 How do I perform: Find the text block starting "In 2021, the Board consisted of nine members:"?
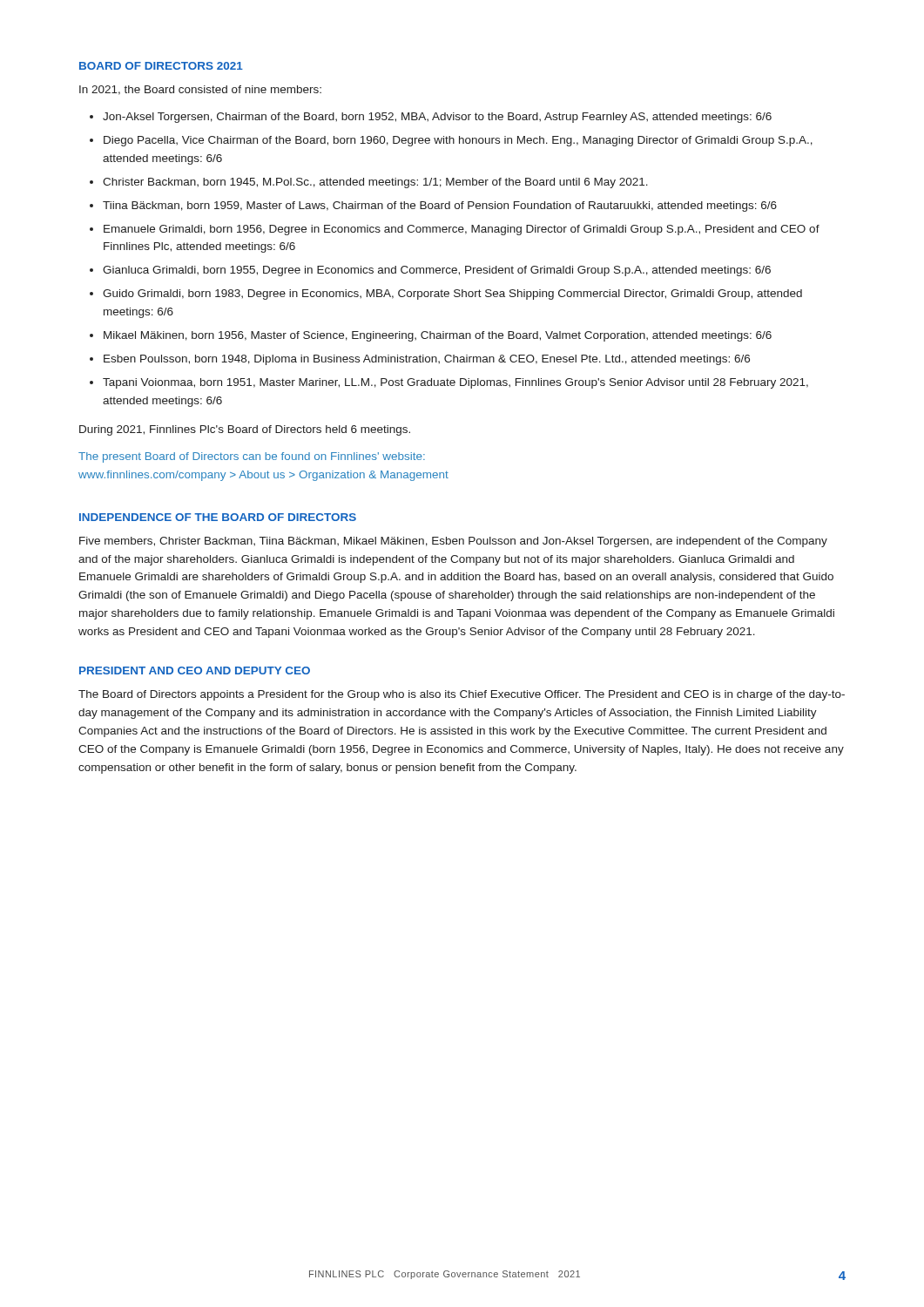pos(200,89)
